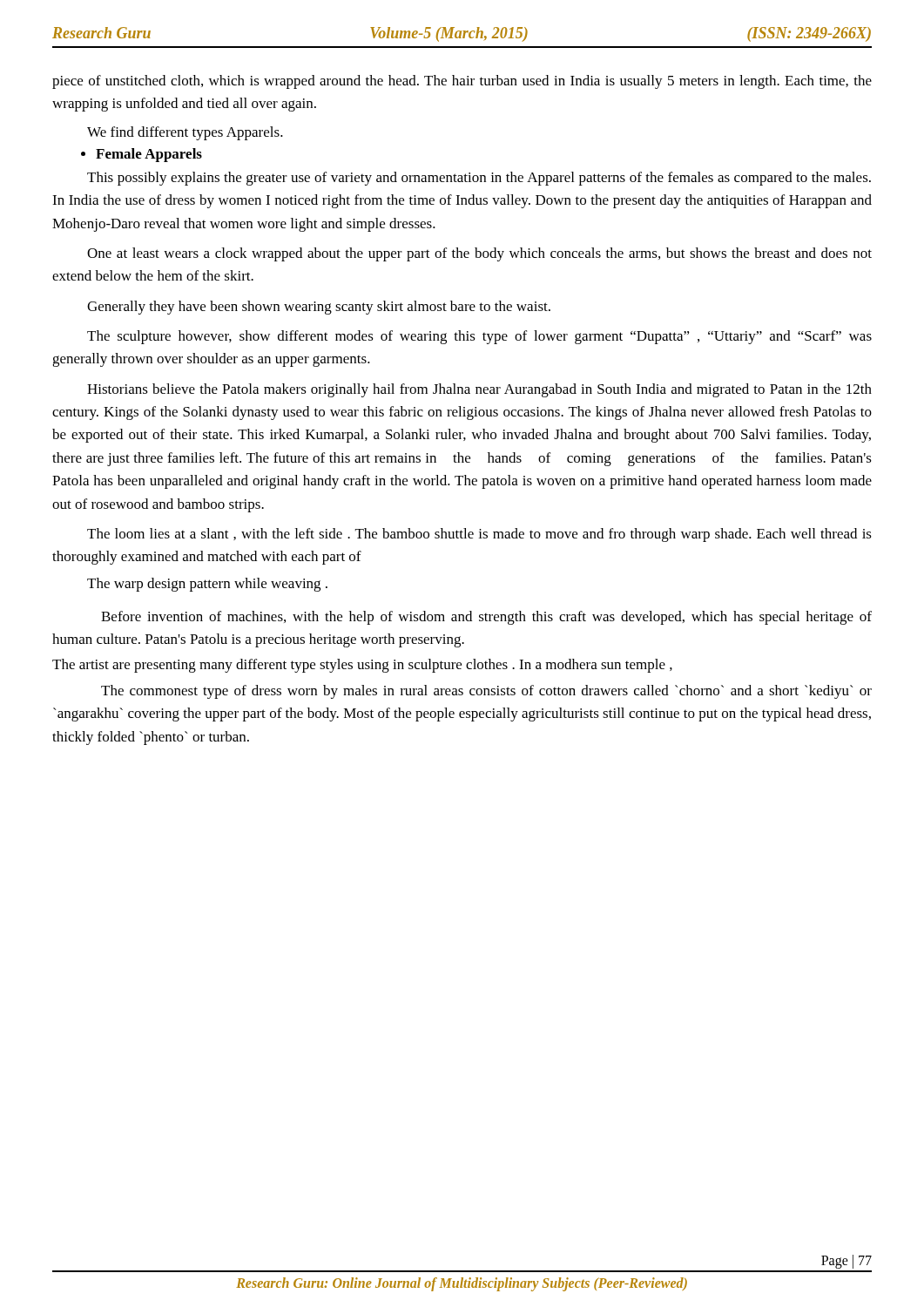Select the element starting "We find different types"
The height and width of the screenshot is (1307, 924).
click(185, 133)
